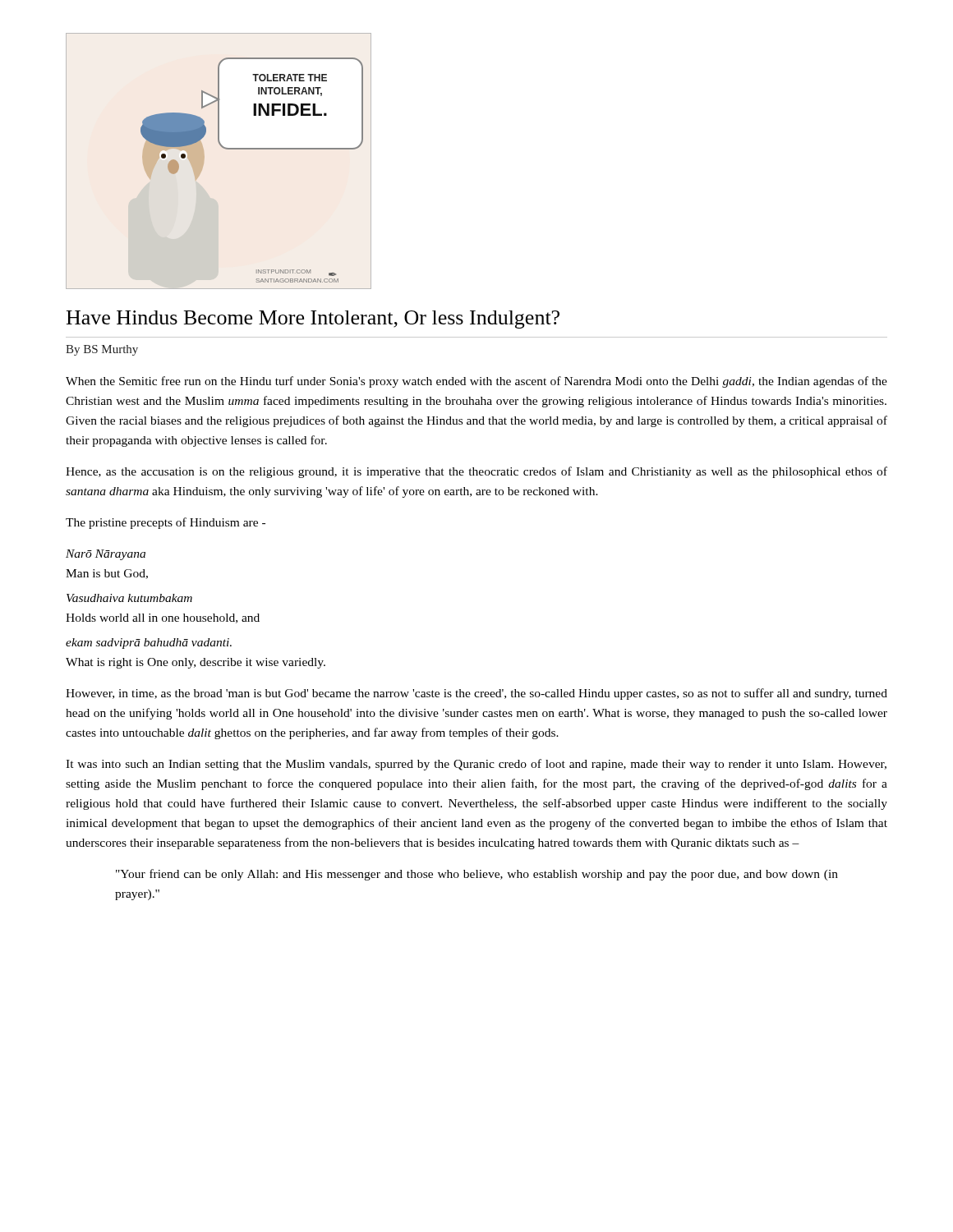Viewport: 953px width, 1232px height.
Task: Point to "By BS Murthy"
Action: pos(102,349)
